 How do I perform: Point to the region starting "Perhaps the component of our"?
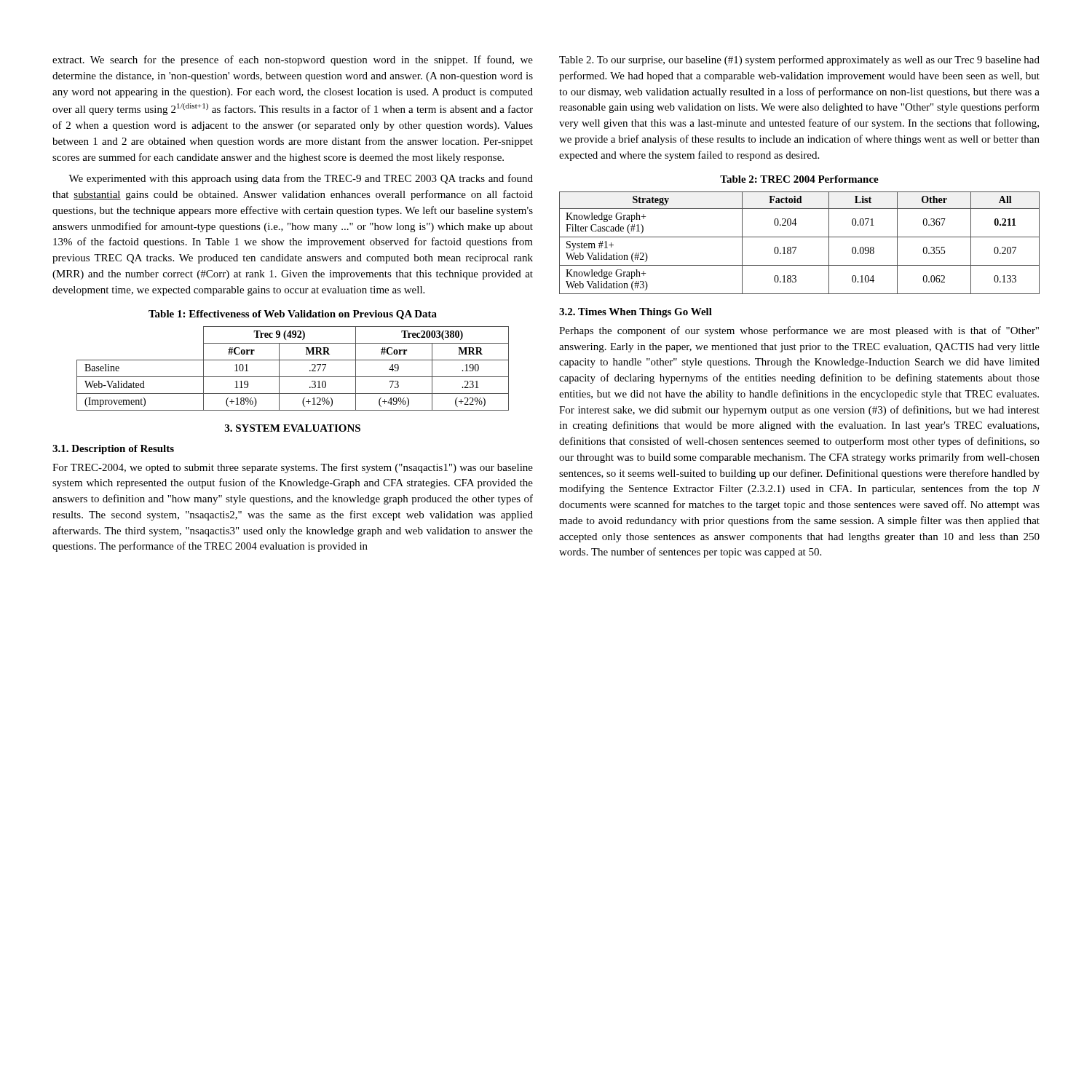pyautogui.click(x=799, y=442)
